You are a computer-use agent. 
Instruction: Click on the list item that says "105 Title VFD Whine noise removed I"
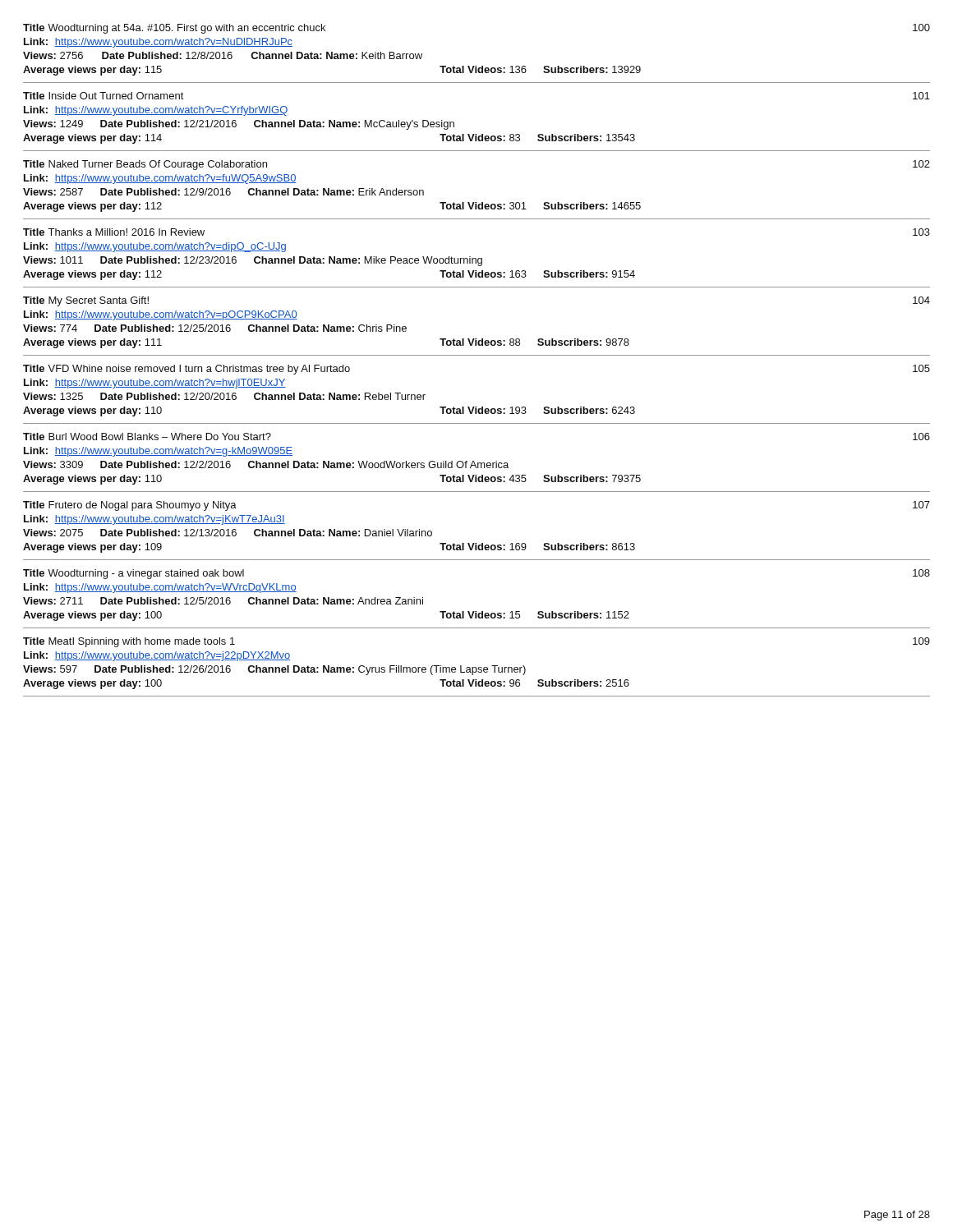[189, 369]
